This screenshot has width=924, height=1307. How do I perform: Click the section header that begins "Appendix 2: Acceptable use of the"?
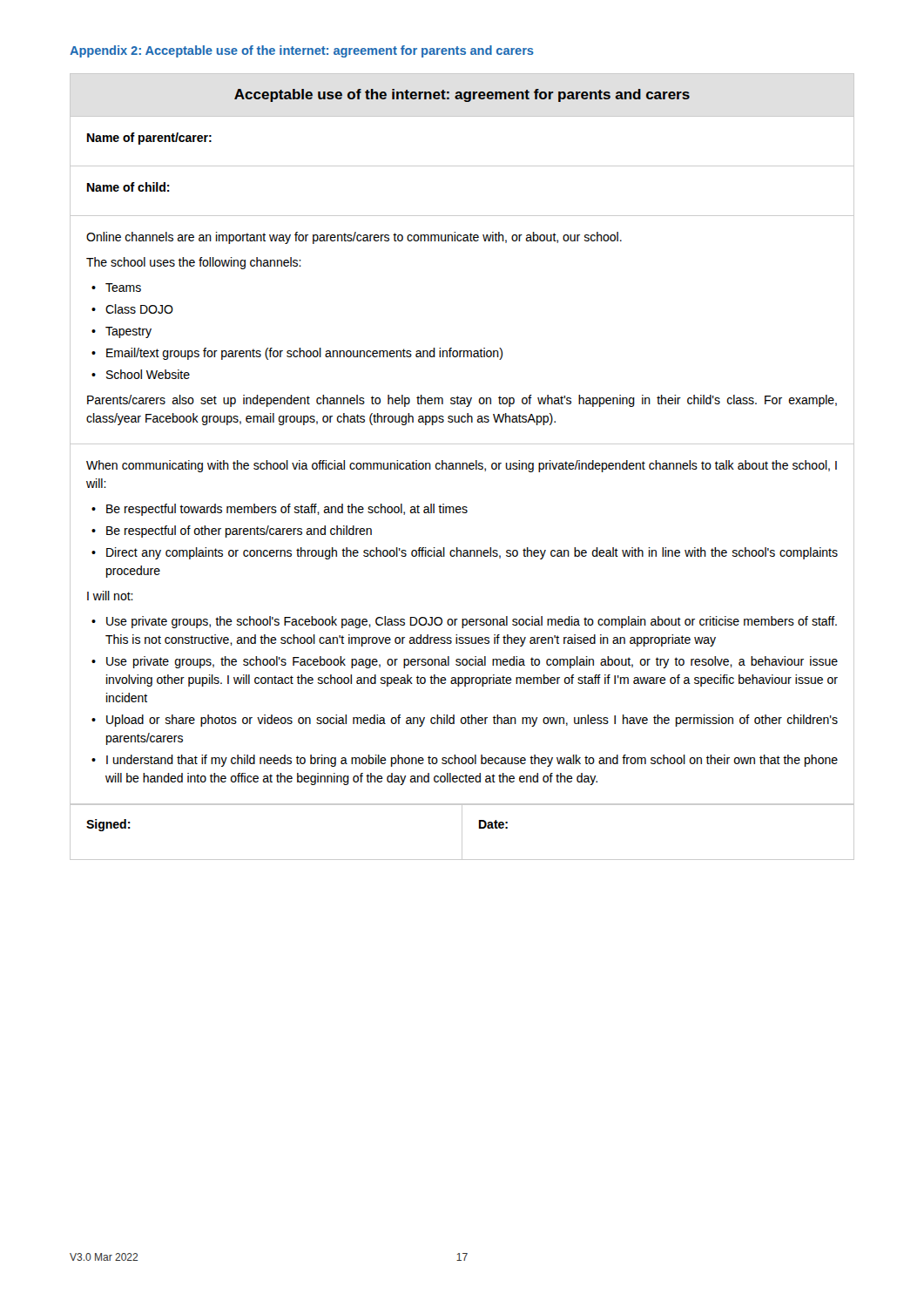(302, 51)
